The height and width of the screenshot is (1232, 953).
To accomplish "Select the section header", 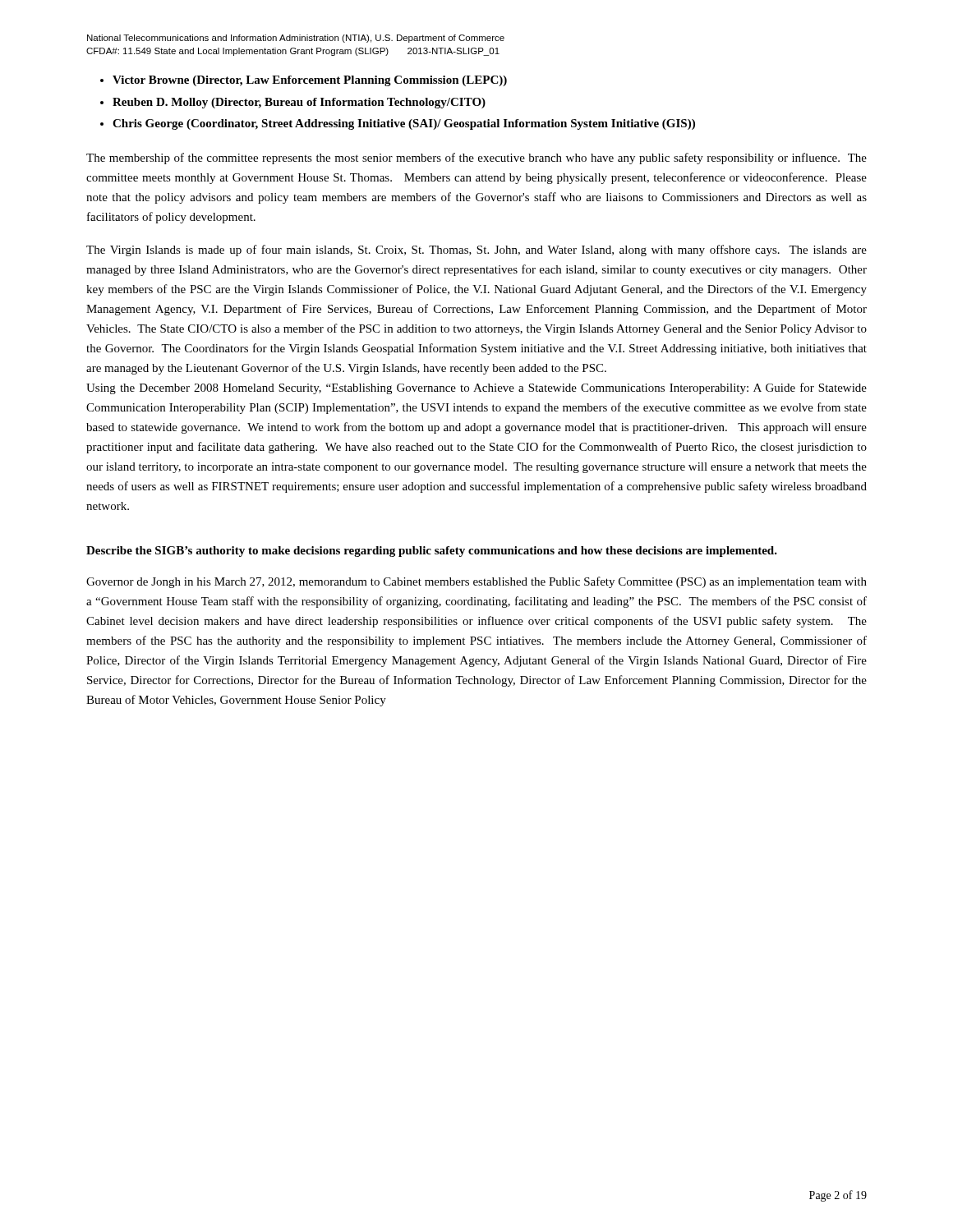I will coord(432,550).
